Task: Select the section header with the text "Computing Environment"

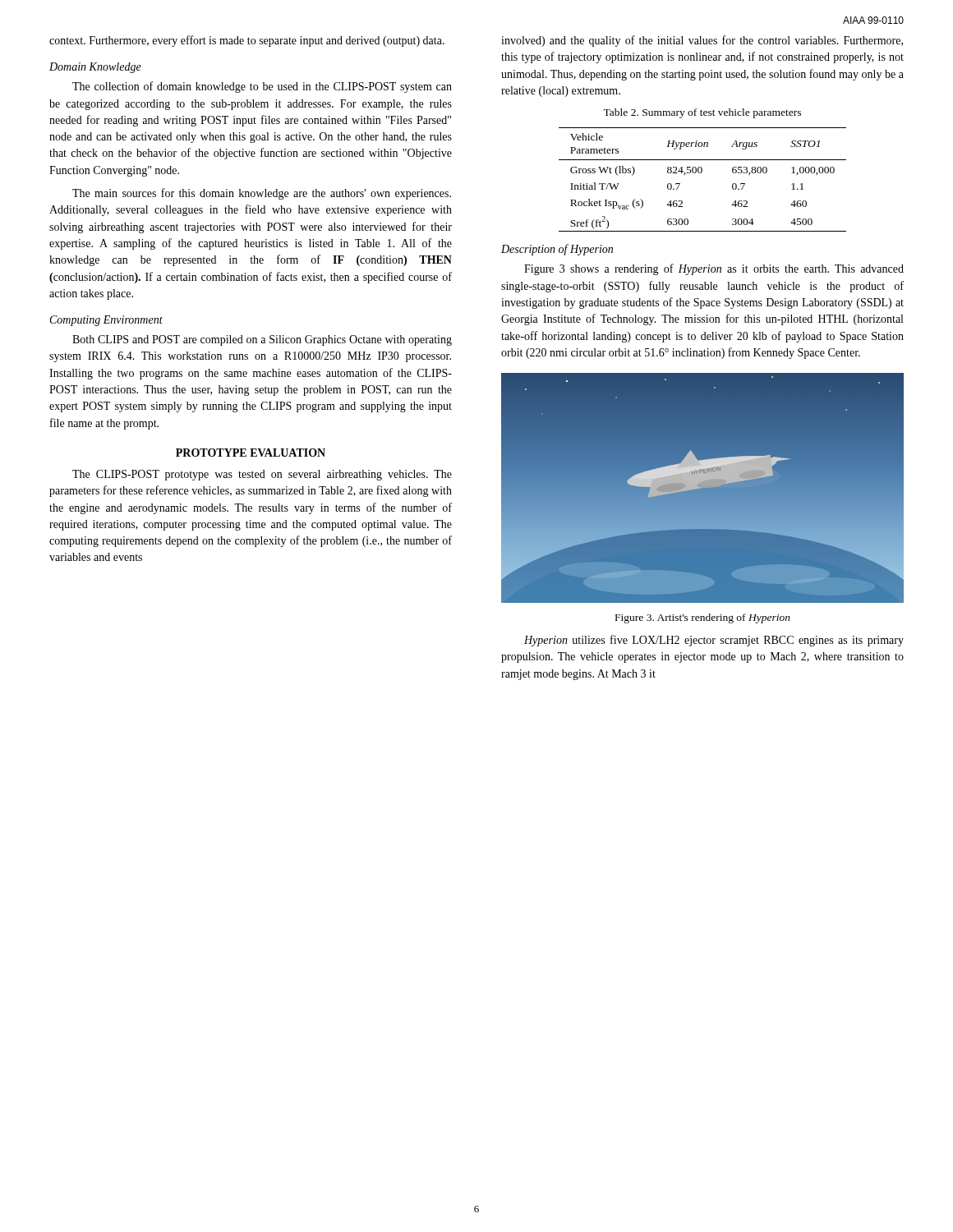Action: pos(106,320)
